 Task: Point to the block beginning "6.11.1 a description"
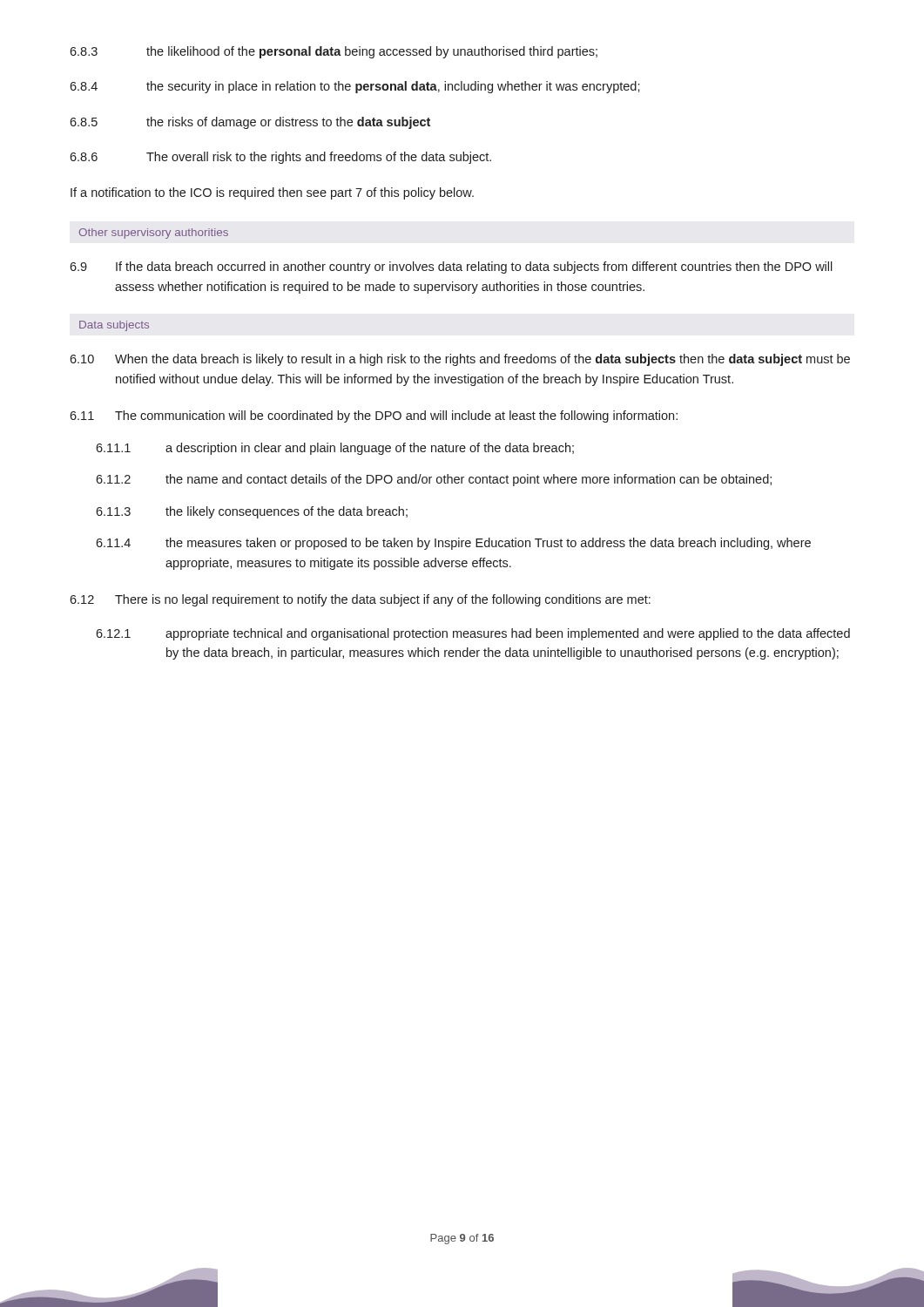pyautogui.click(x=475, y=448)
